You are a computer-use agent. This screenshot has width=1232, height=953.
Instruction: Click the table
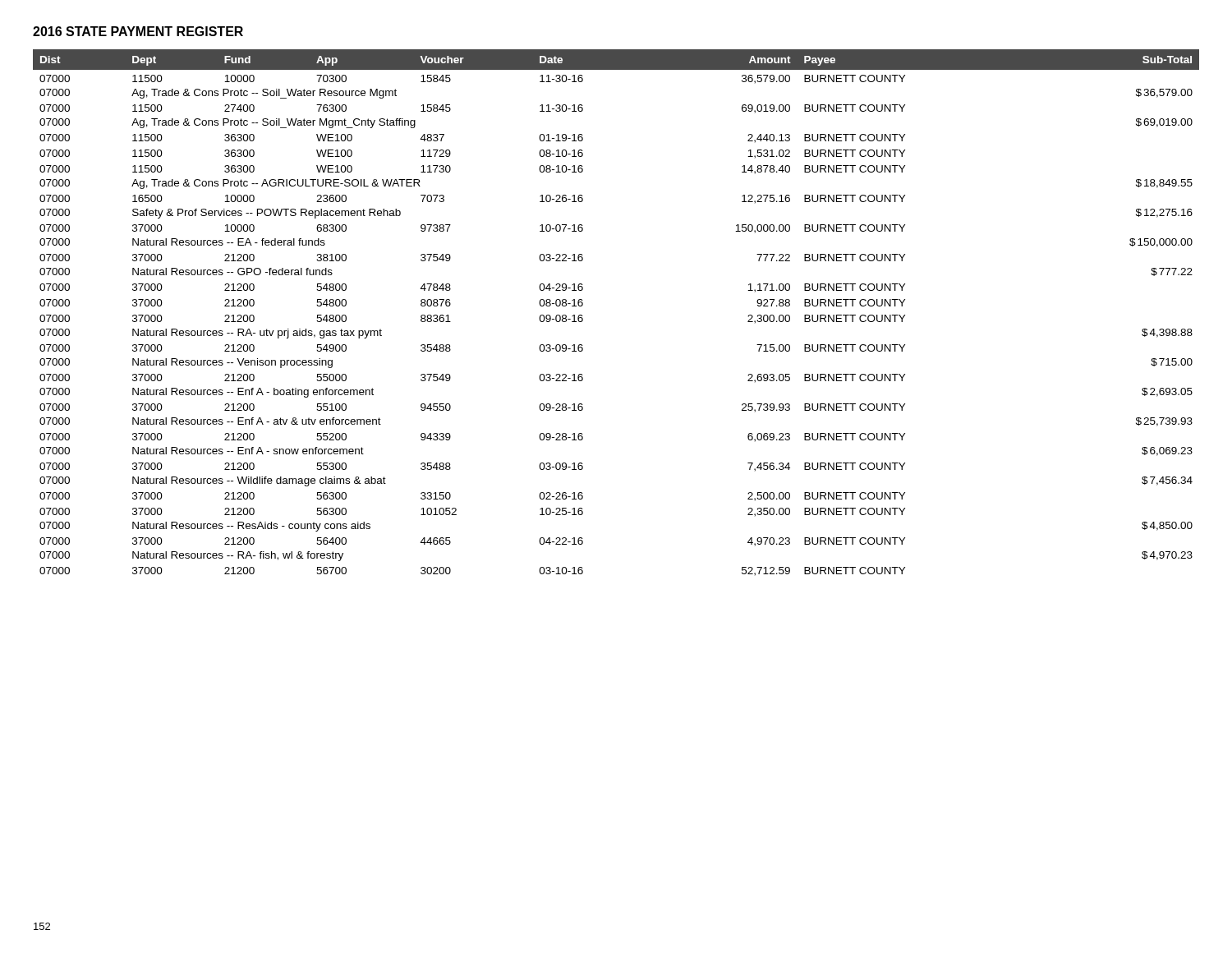point(616,313)
